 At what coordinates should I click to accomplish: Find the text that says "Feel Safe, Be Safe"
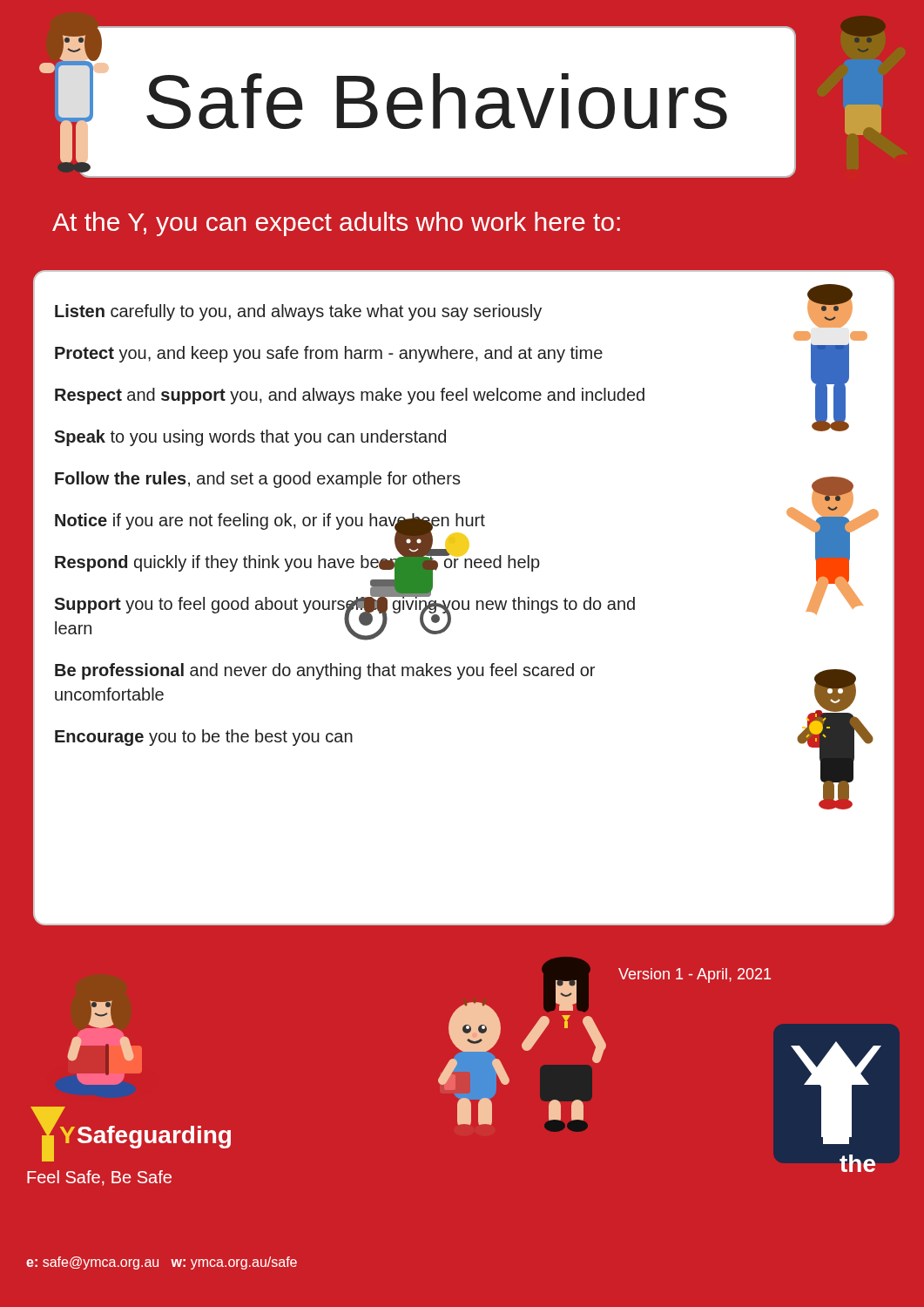click(99, 1177)
